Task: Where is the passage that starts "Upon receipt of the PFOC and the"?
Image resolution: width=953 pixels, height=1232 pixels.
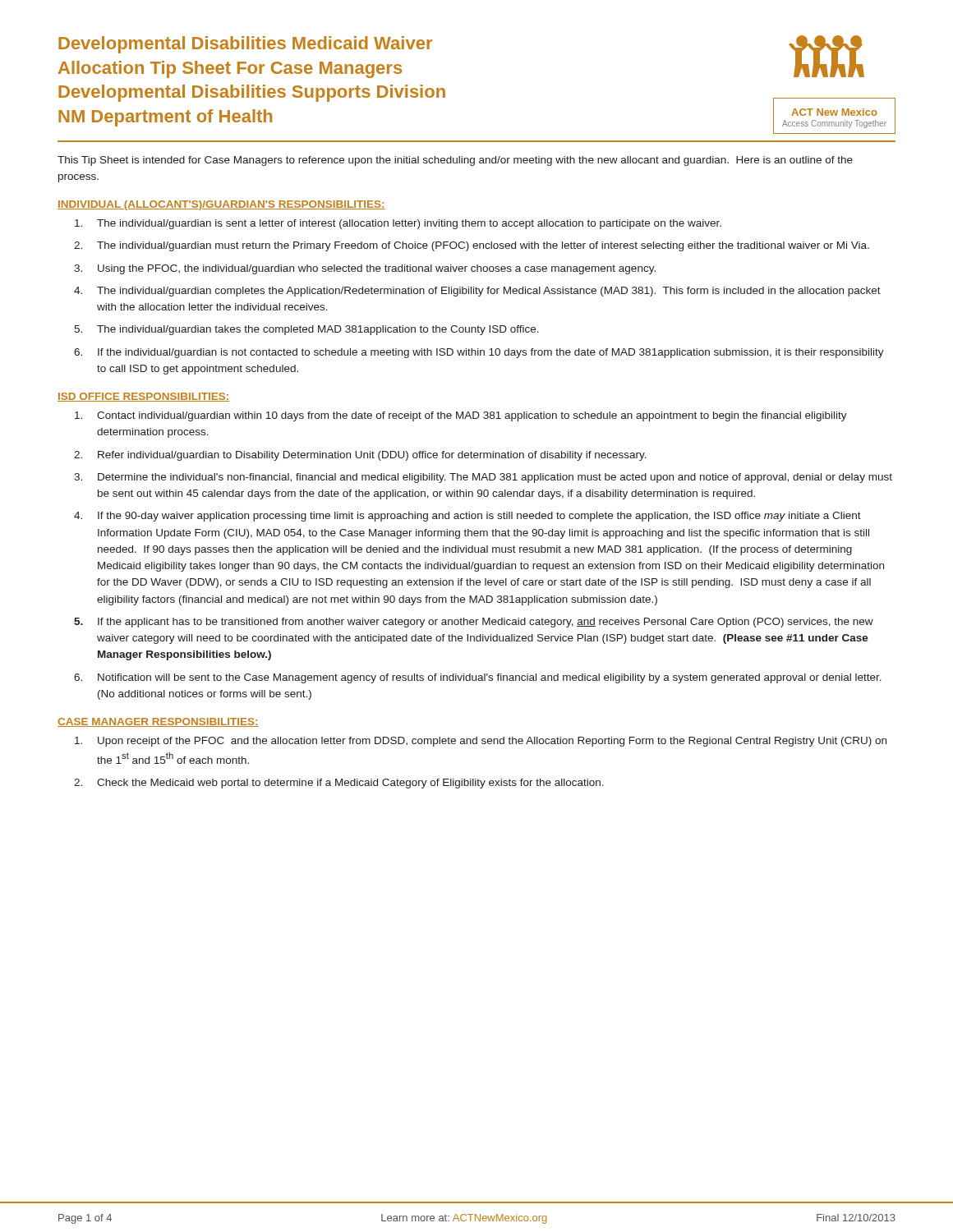Action: 485,751
